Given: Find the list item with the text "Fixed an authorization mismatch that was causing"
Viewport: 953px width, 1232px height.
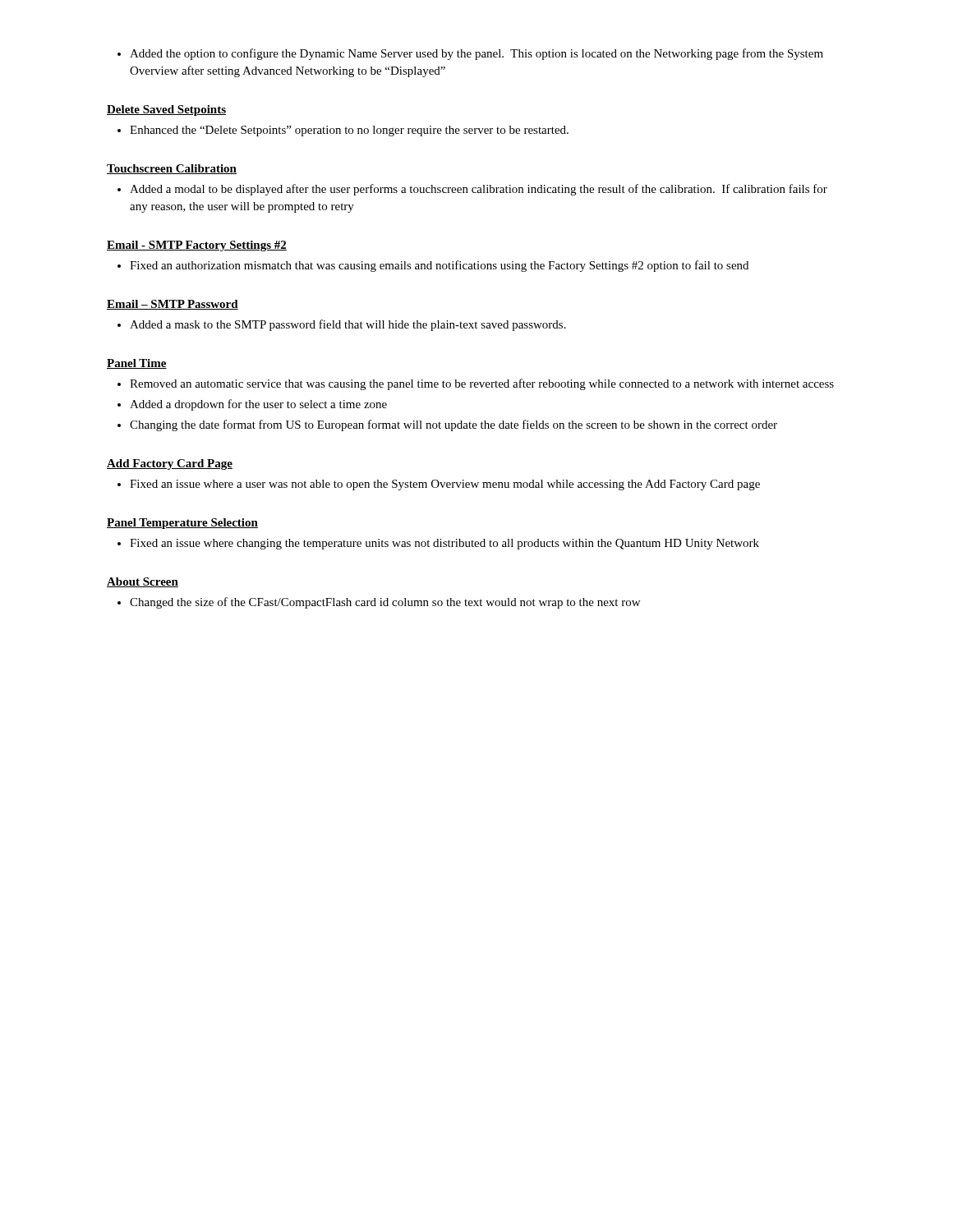Looking at the screenshot, I should [x=476, y=266].
